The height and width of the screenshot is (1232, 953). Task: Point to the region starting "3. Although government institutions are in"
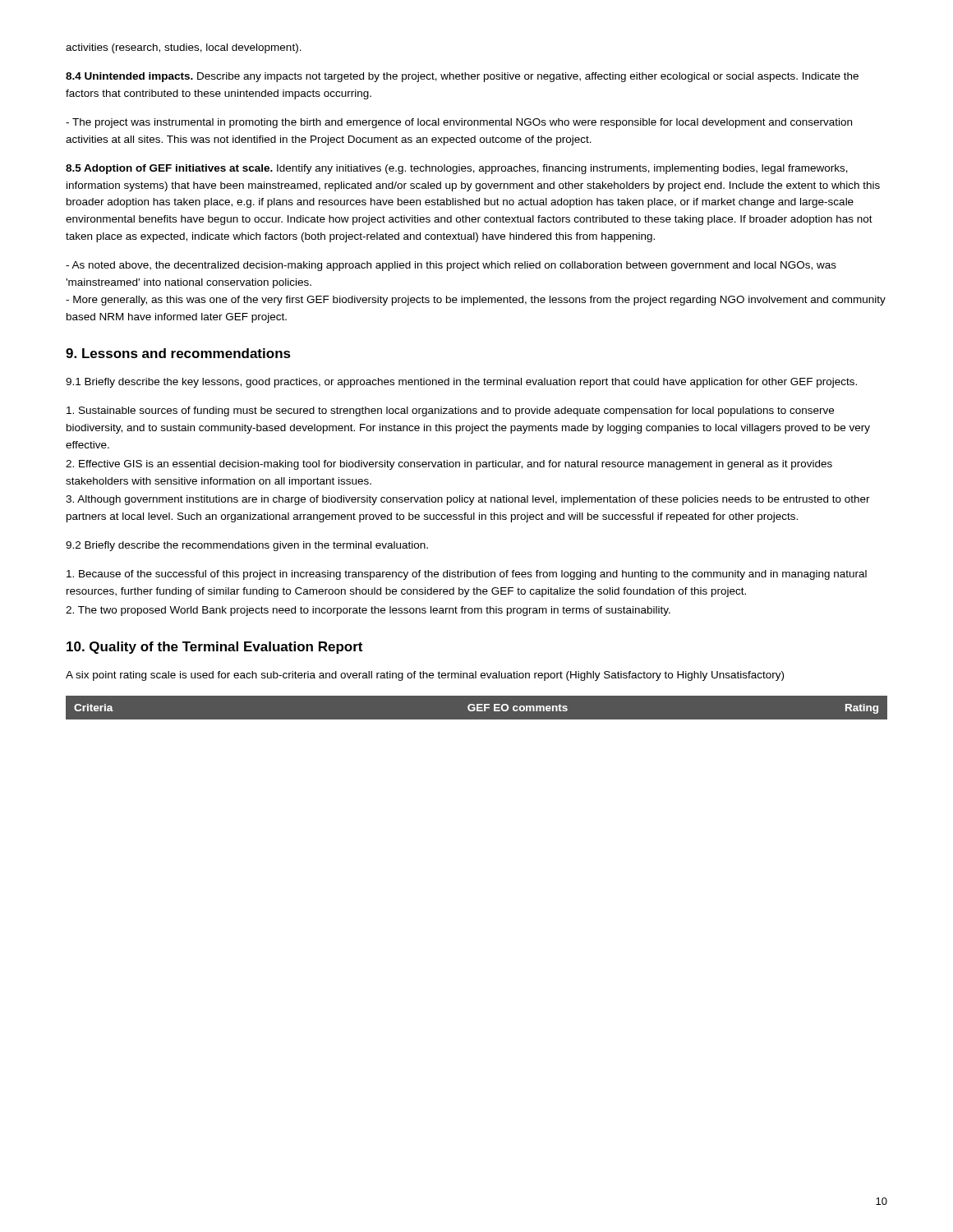coord(468,508)
